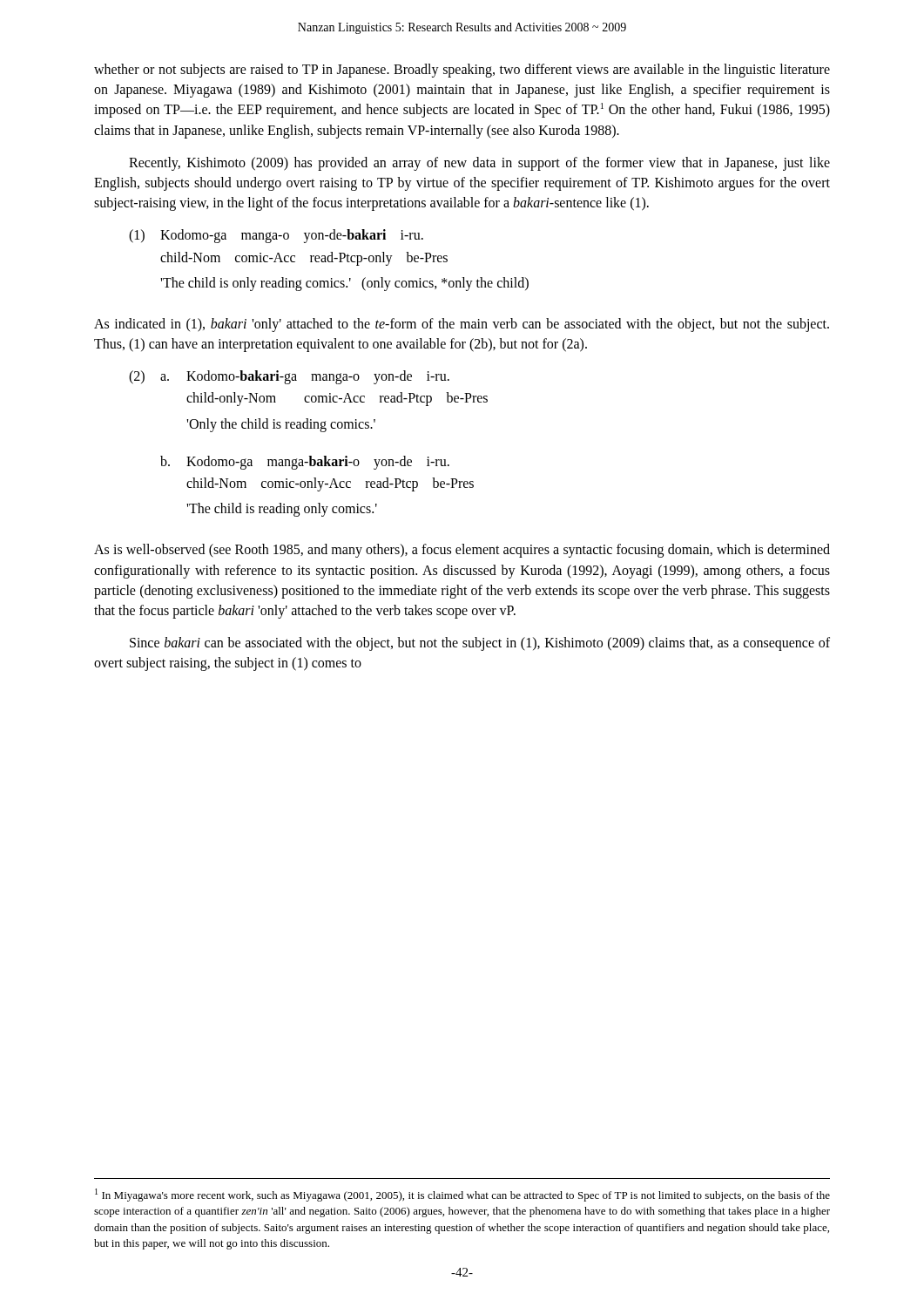Locate the text block that says "As is well-observed (see"
Screen dimensions: 1307x924
coord(462,580)
